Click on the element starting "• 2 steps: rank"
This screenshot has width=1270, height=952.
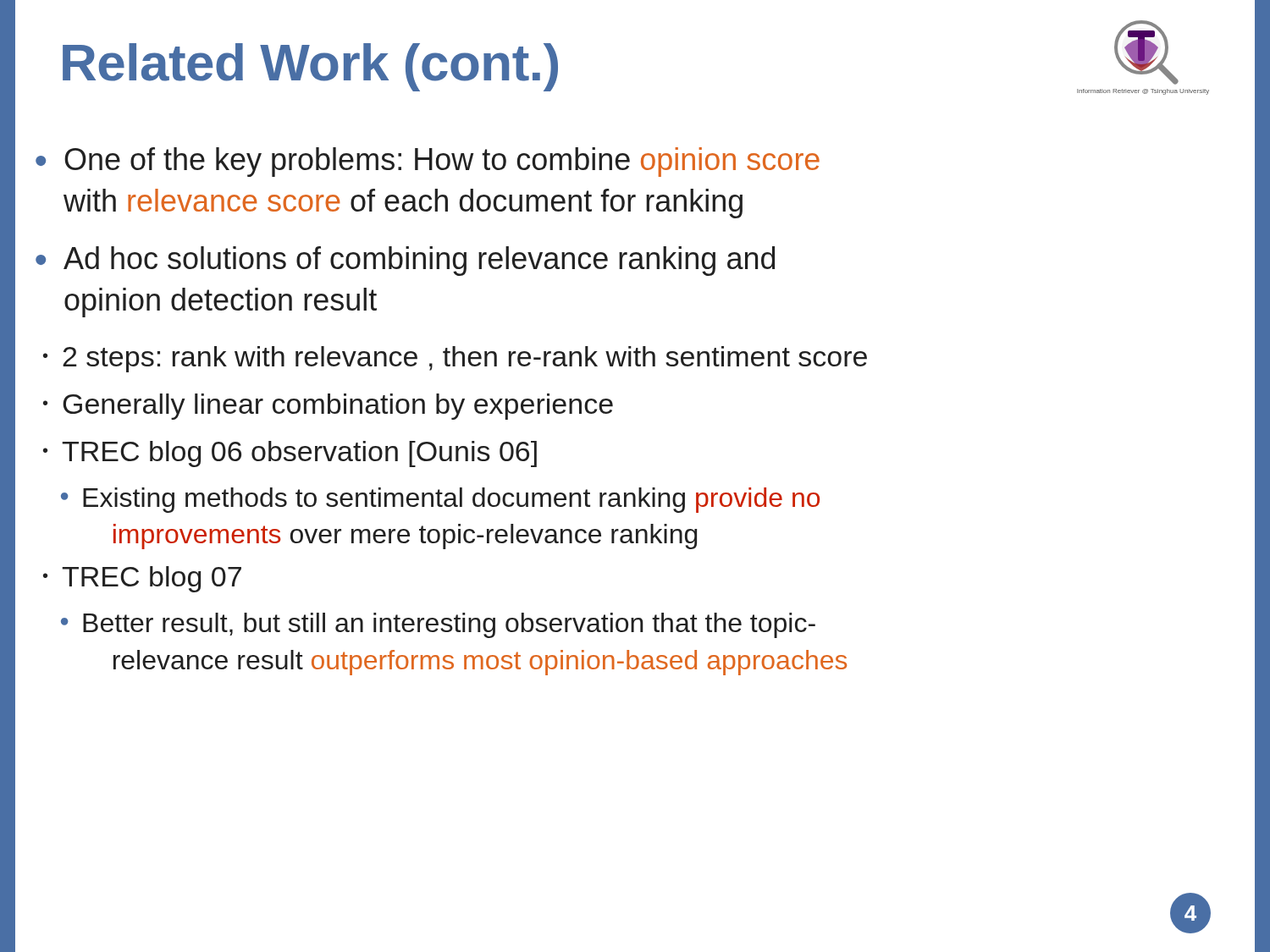455,357
